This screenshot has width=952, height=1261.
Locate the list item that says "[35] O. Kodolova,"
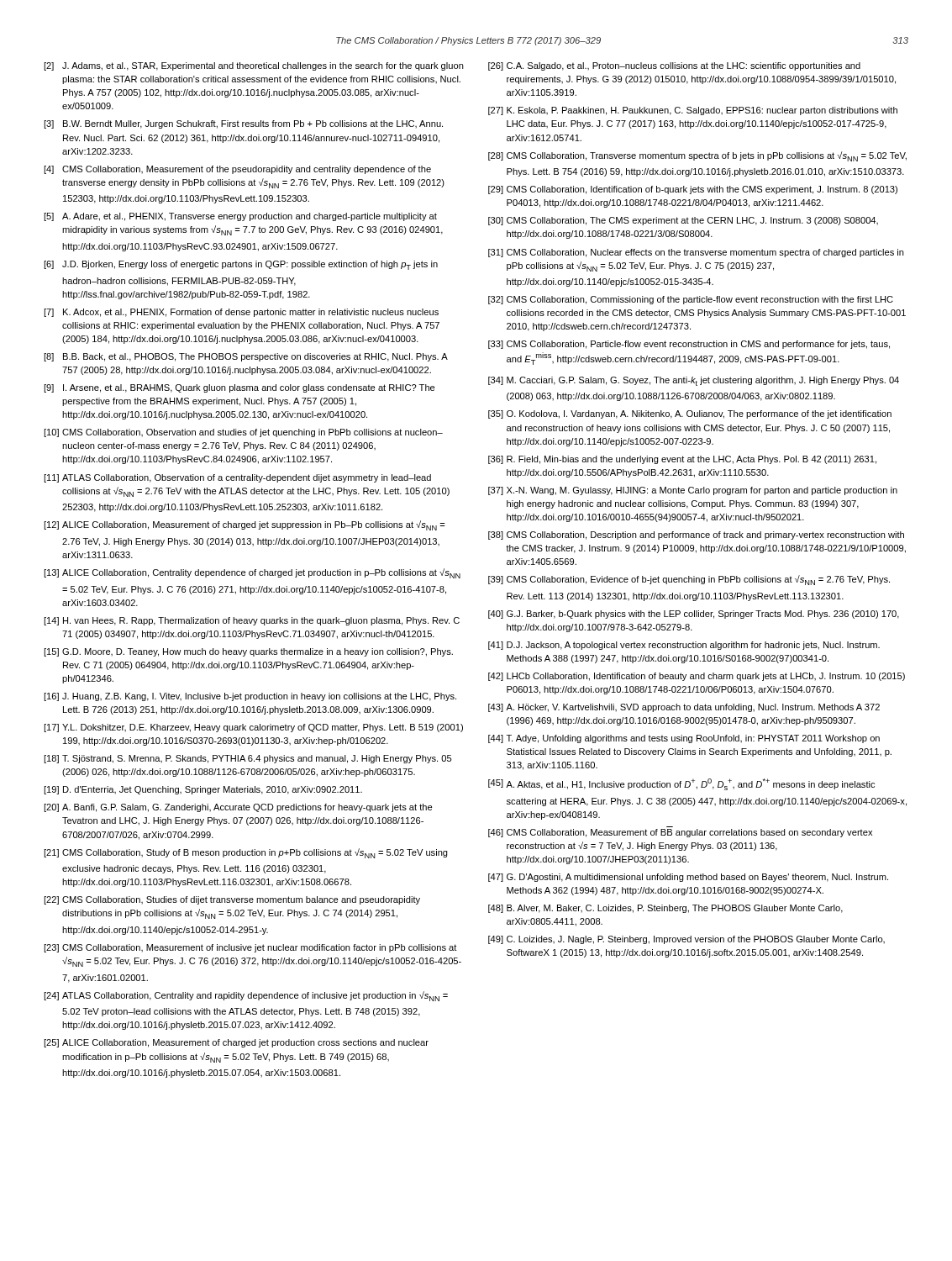[698, 428]
